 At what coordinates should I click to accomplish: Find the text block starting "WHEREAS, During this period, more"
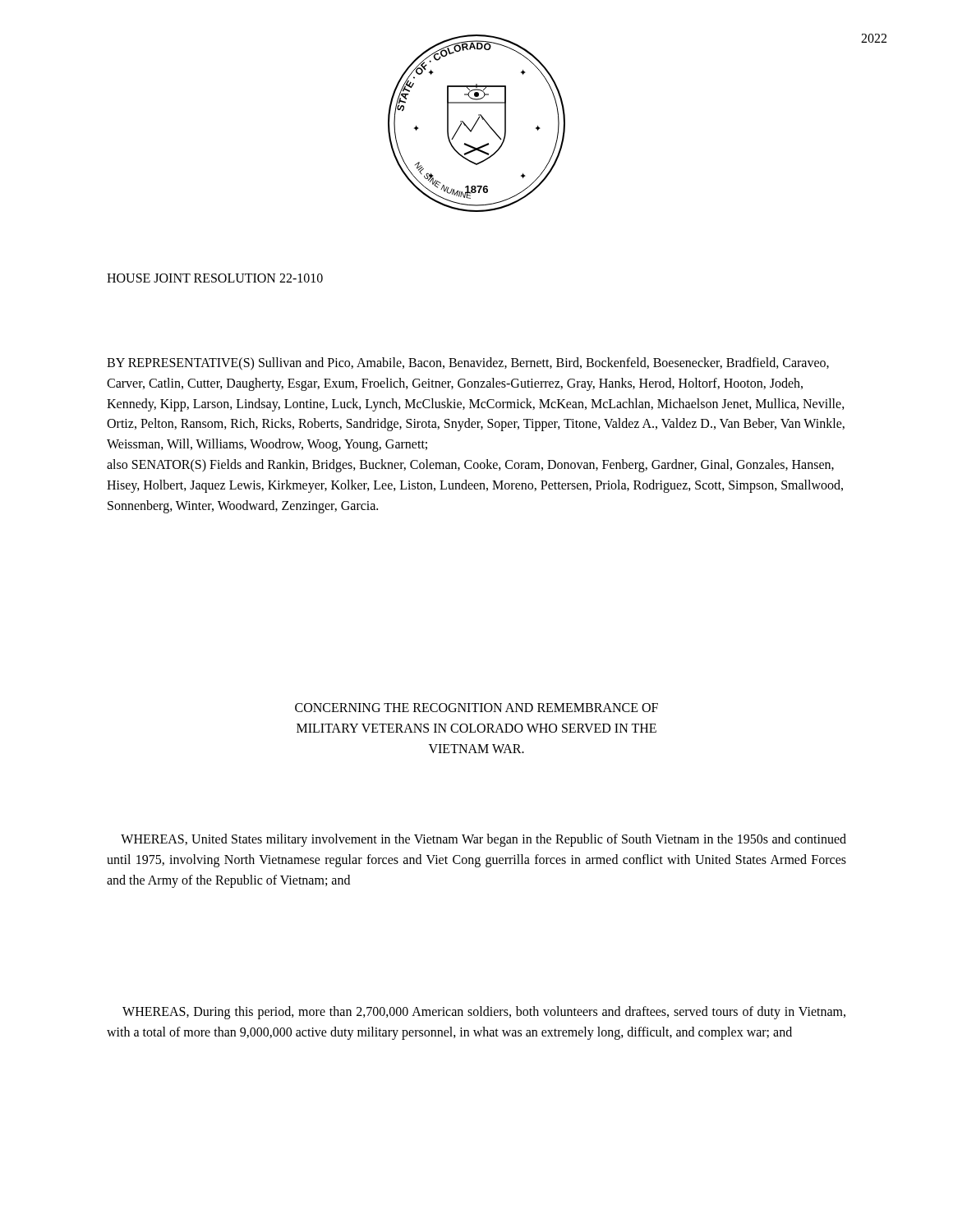click(476, 1022)
